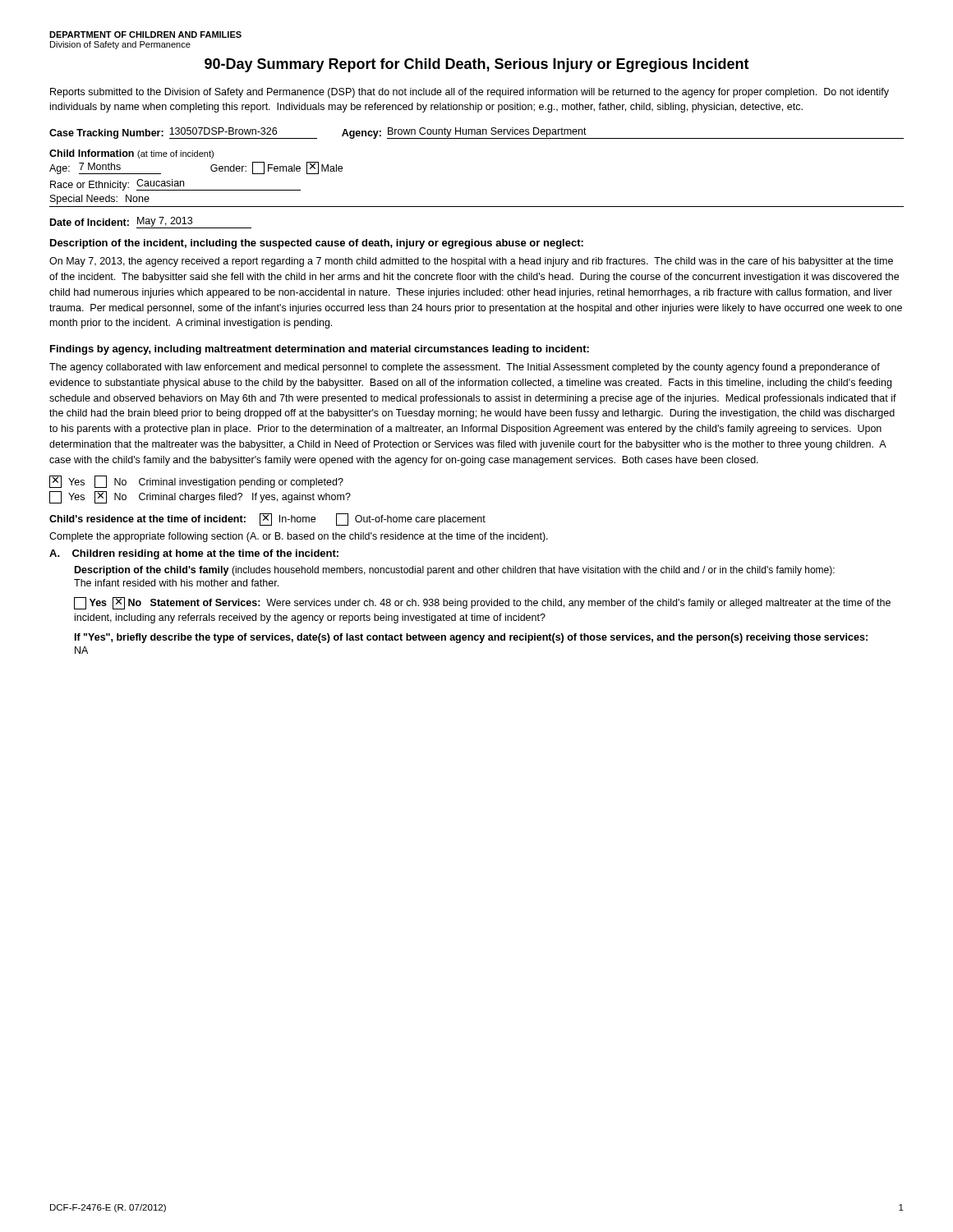The width and height of the screenshot is (953, 1232).
Task: Locate the section header containing "Description of the incident, including the suspected cause"
Action: [x=317, y=243]
